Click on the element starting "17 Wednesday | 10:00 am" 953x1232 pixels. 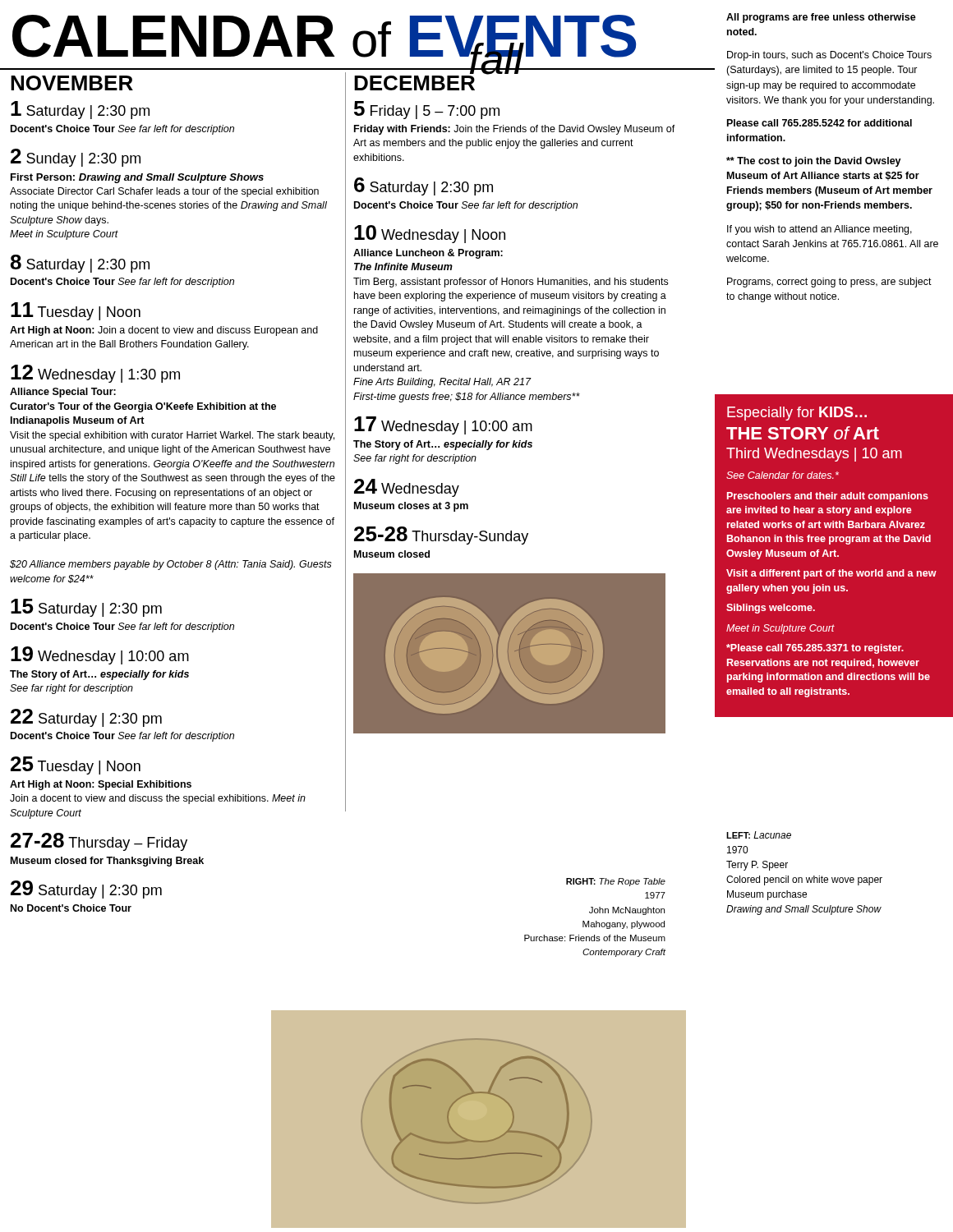[518, 440]
